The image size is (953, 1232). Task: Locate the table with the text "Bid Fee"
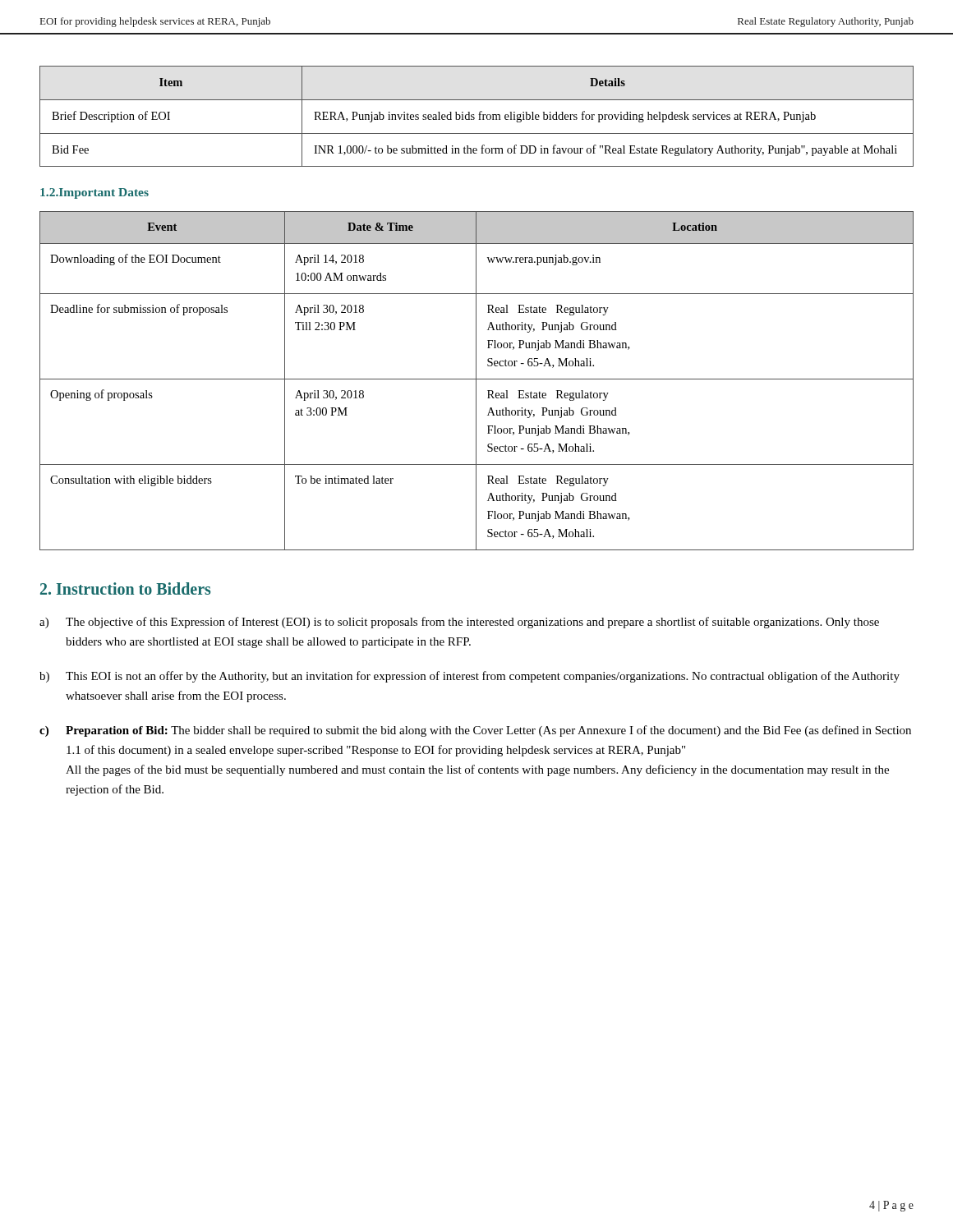[476, 116]
